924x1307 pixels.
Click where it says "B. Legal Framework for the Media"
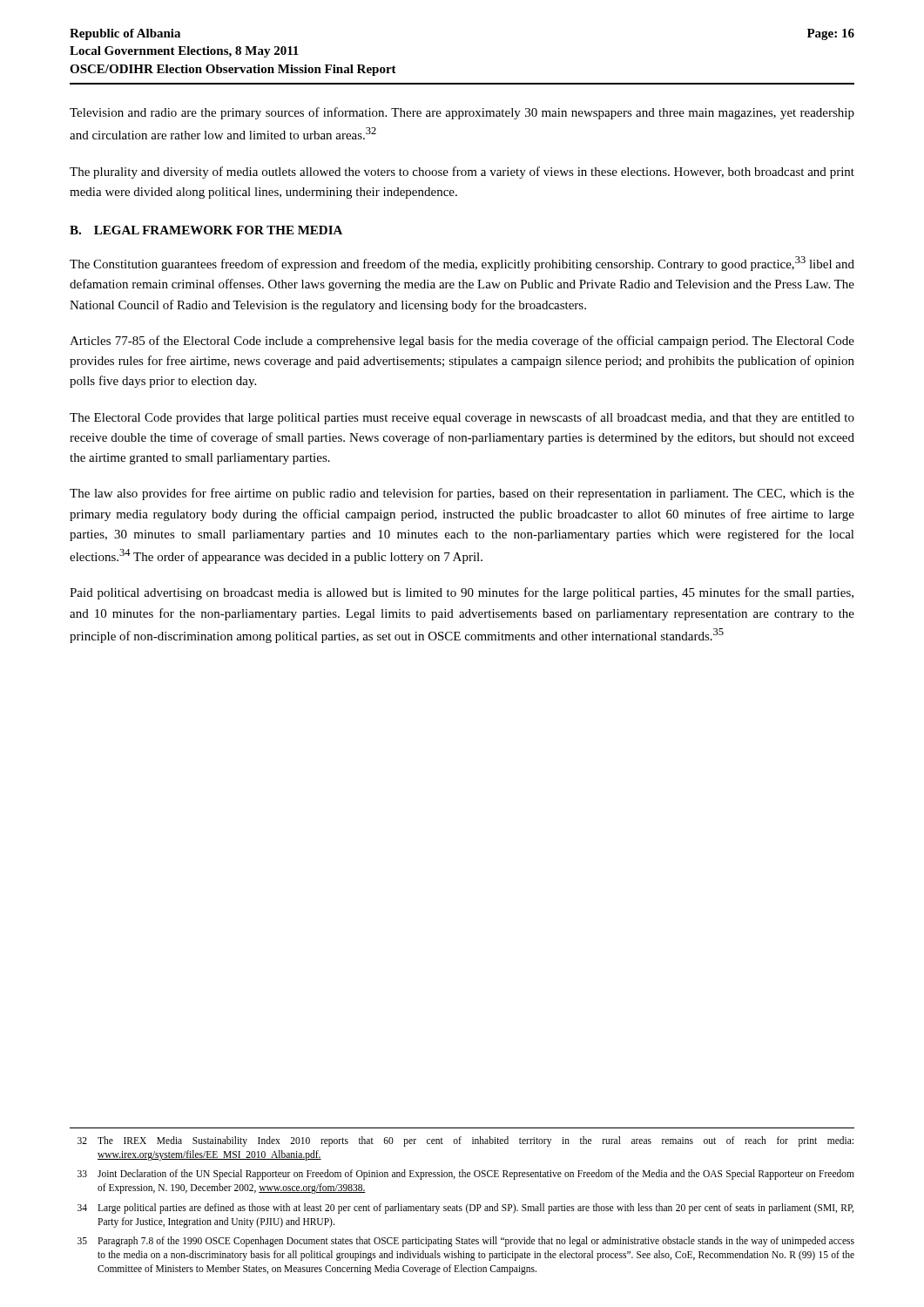click(206, 230)
